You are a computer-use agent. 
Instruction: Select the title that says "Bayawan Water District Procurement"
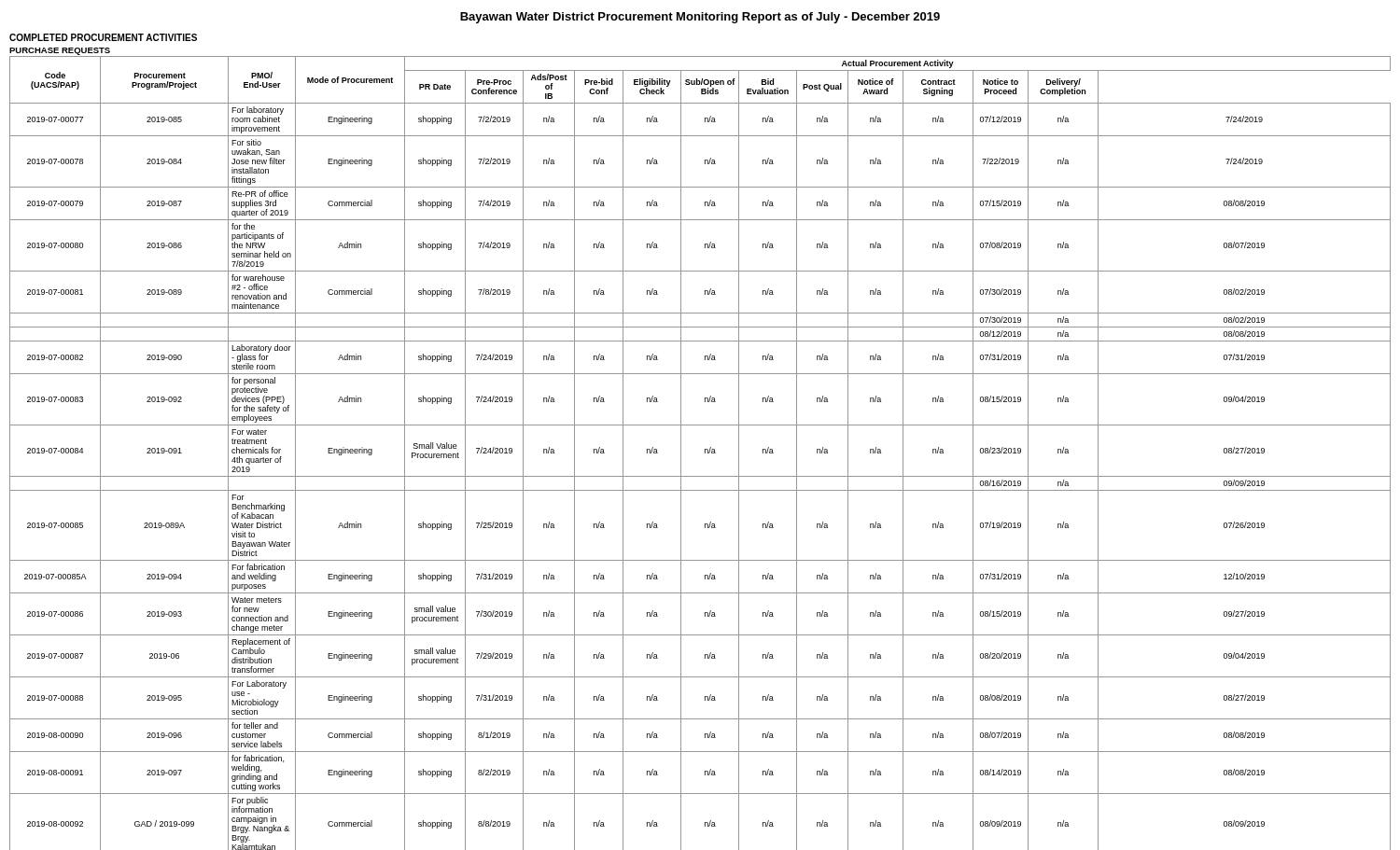[700, 16]
